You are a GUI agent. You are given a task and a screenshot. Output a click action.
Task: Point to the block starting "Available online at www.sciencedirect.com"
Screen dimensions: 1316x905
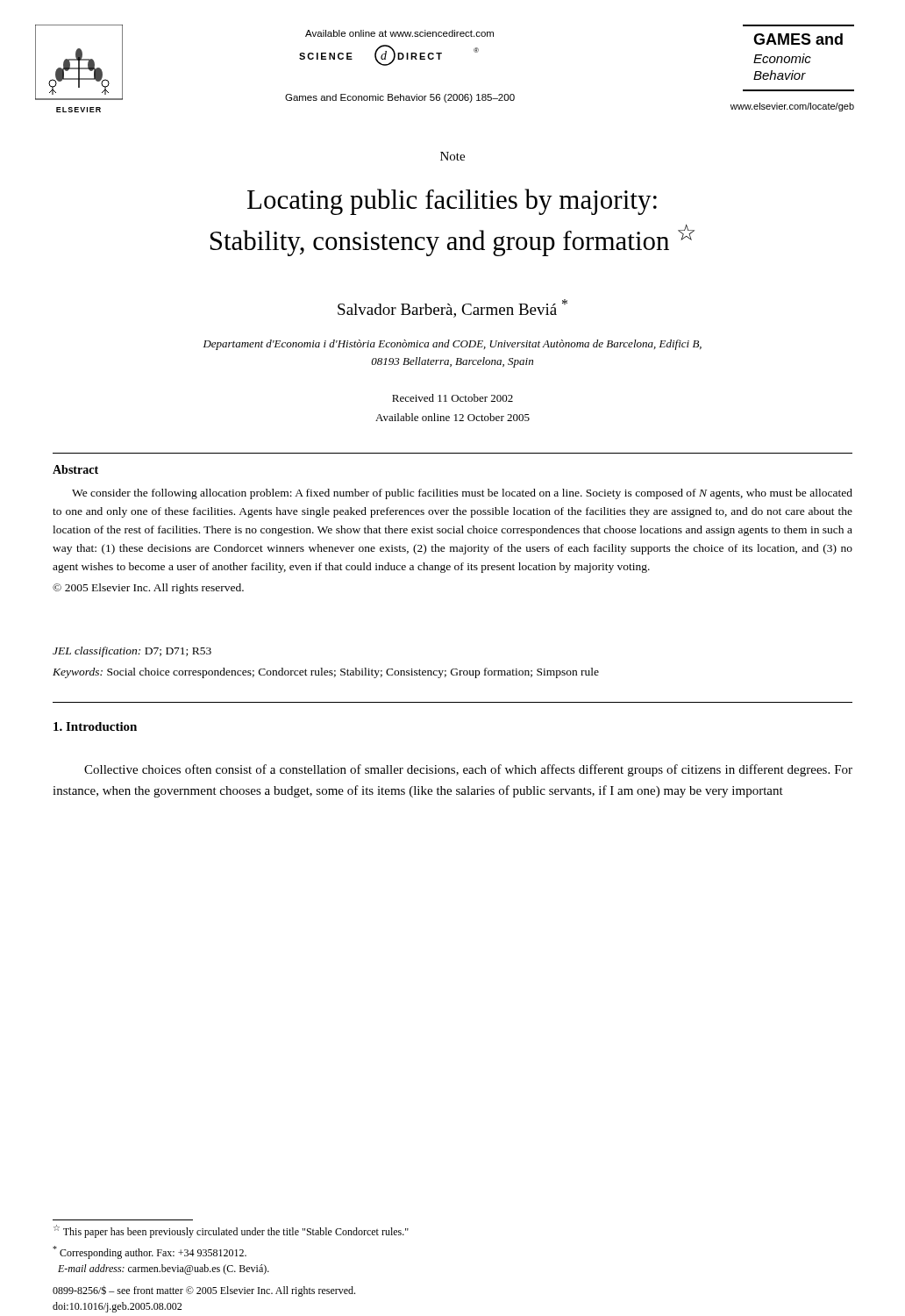click(400, 33)
